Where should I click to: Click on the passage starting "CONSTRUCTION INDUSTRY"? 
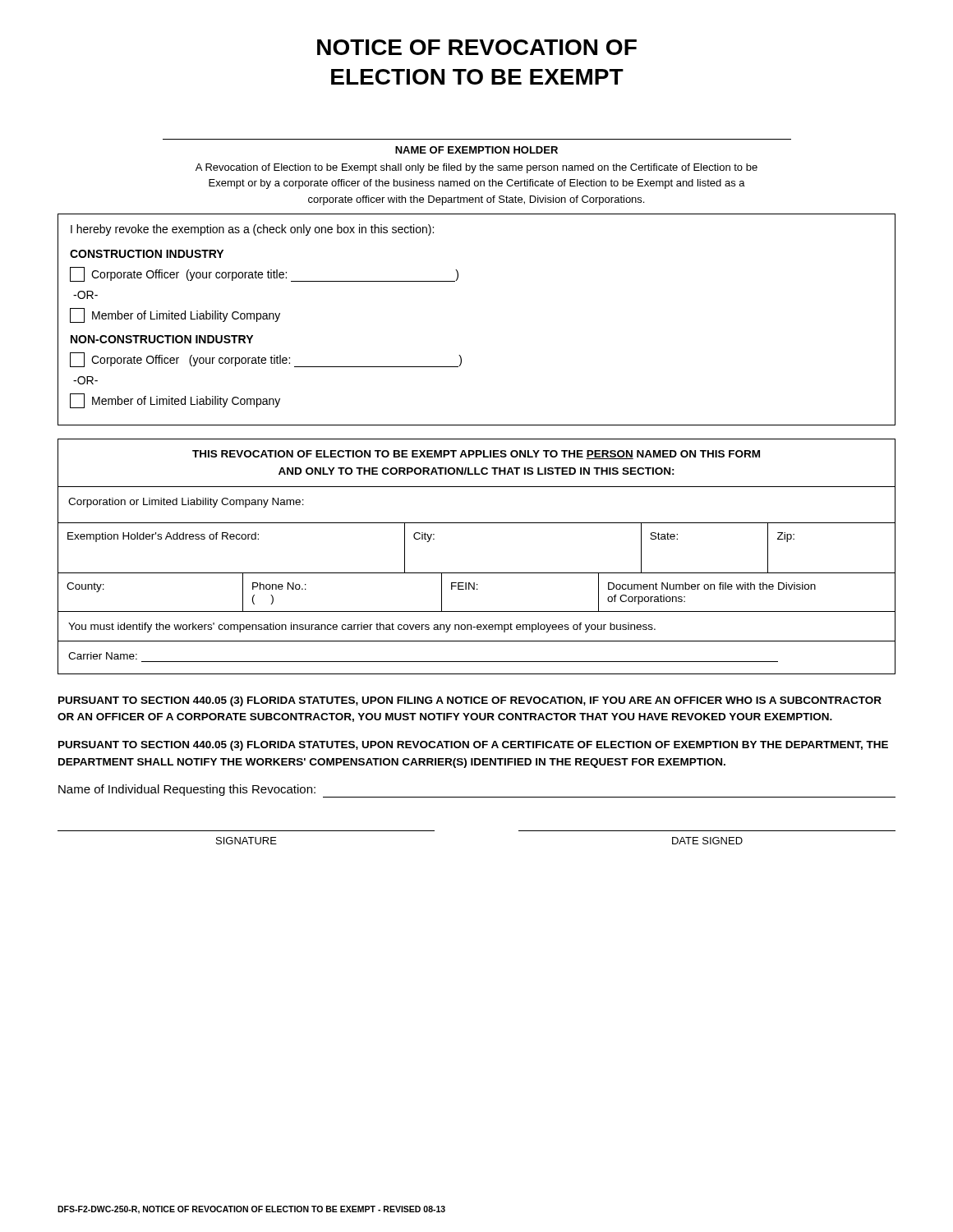coord(147,254)
